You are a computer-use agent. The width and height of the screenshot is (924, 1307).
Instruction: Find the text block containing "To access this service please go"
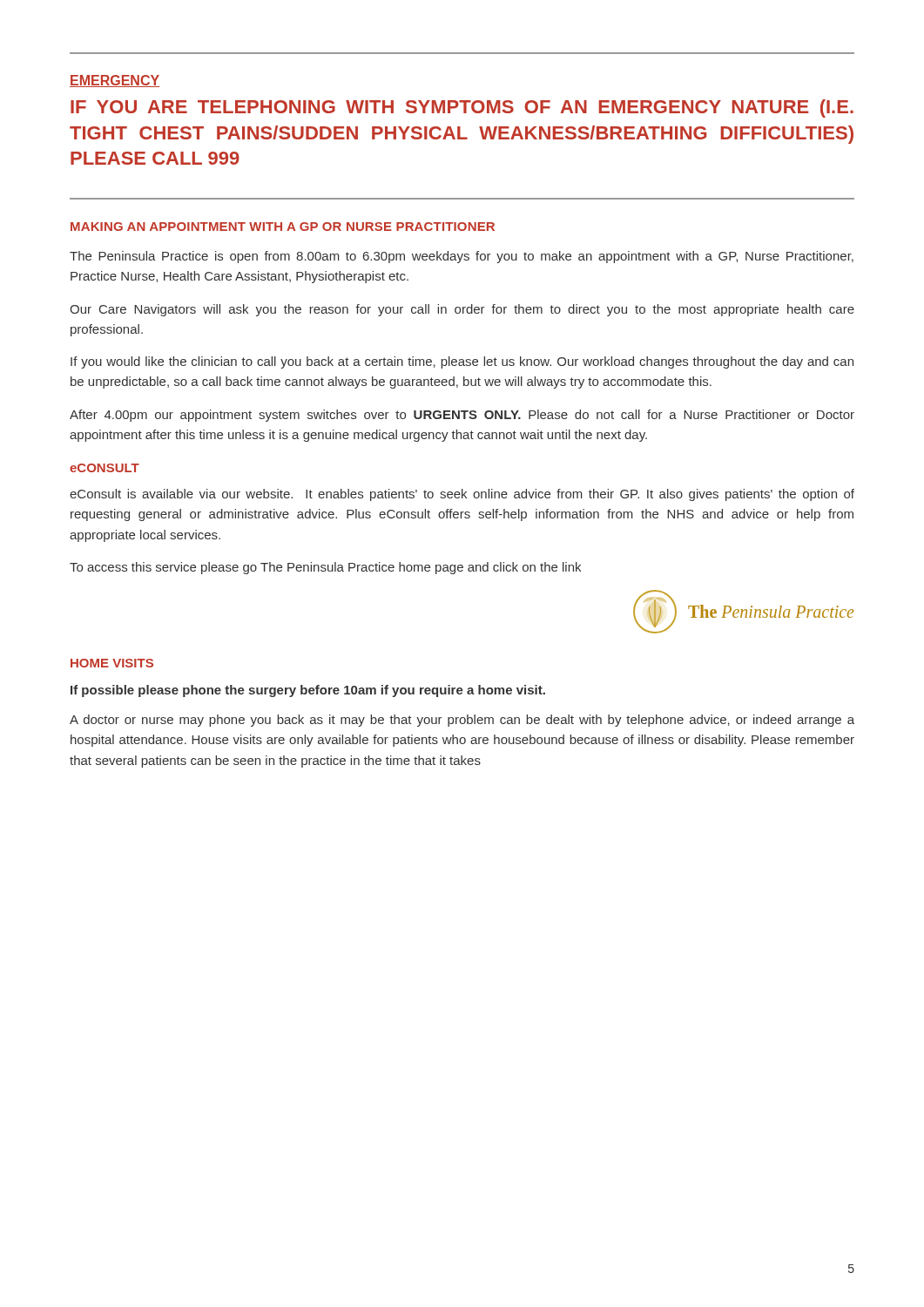[x=326, y=567]
